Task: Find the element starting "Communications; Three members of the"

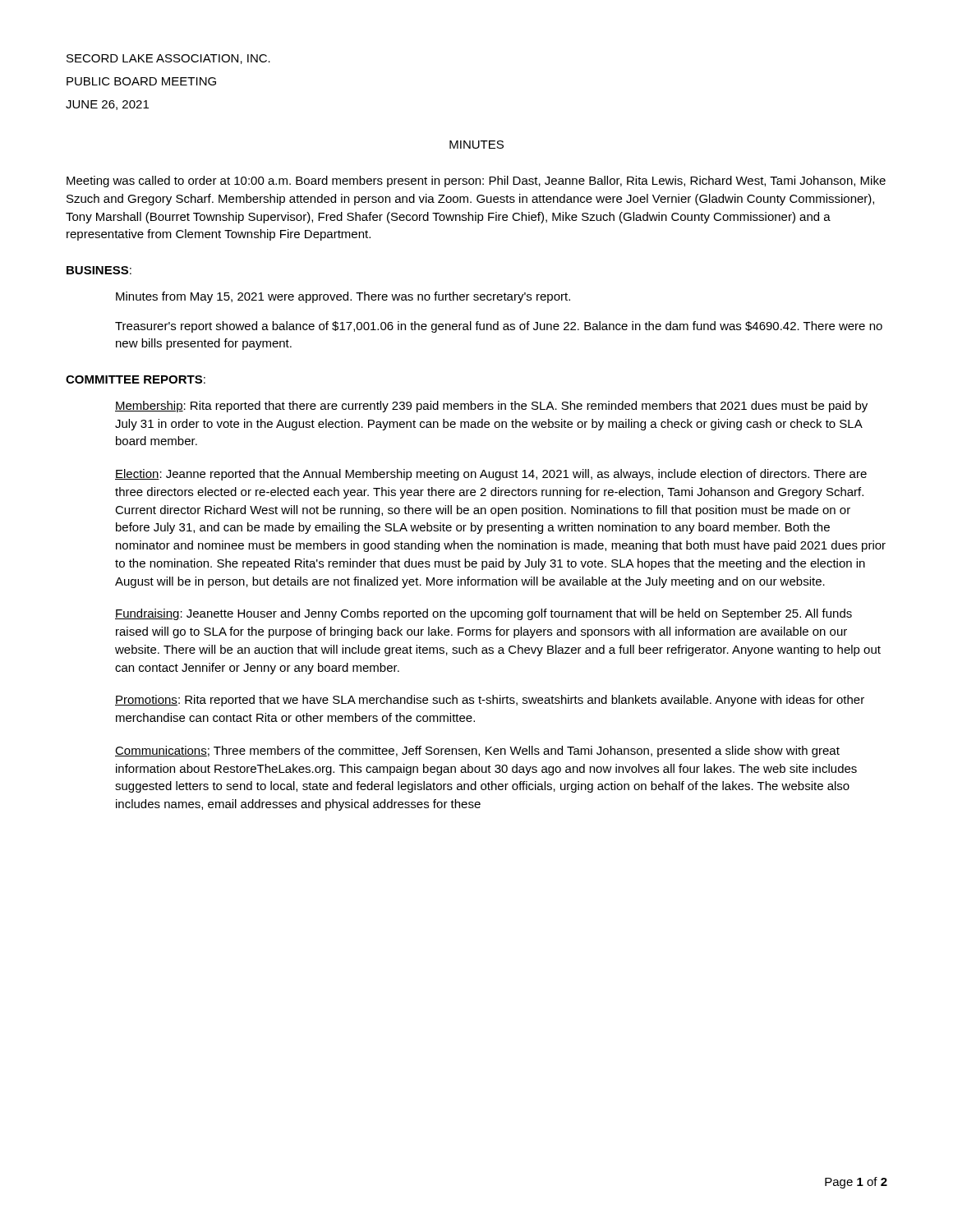Action: pos(501,777)
